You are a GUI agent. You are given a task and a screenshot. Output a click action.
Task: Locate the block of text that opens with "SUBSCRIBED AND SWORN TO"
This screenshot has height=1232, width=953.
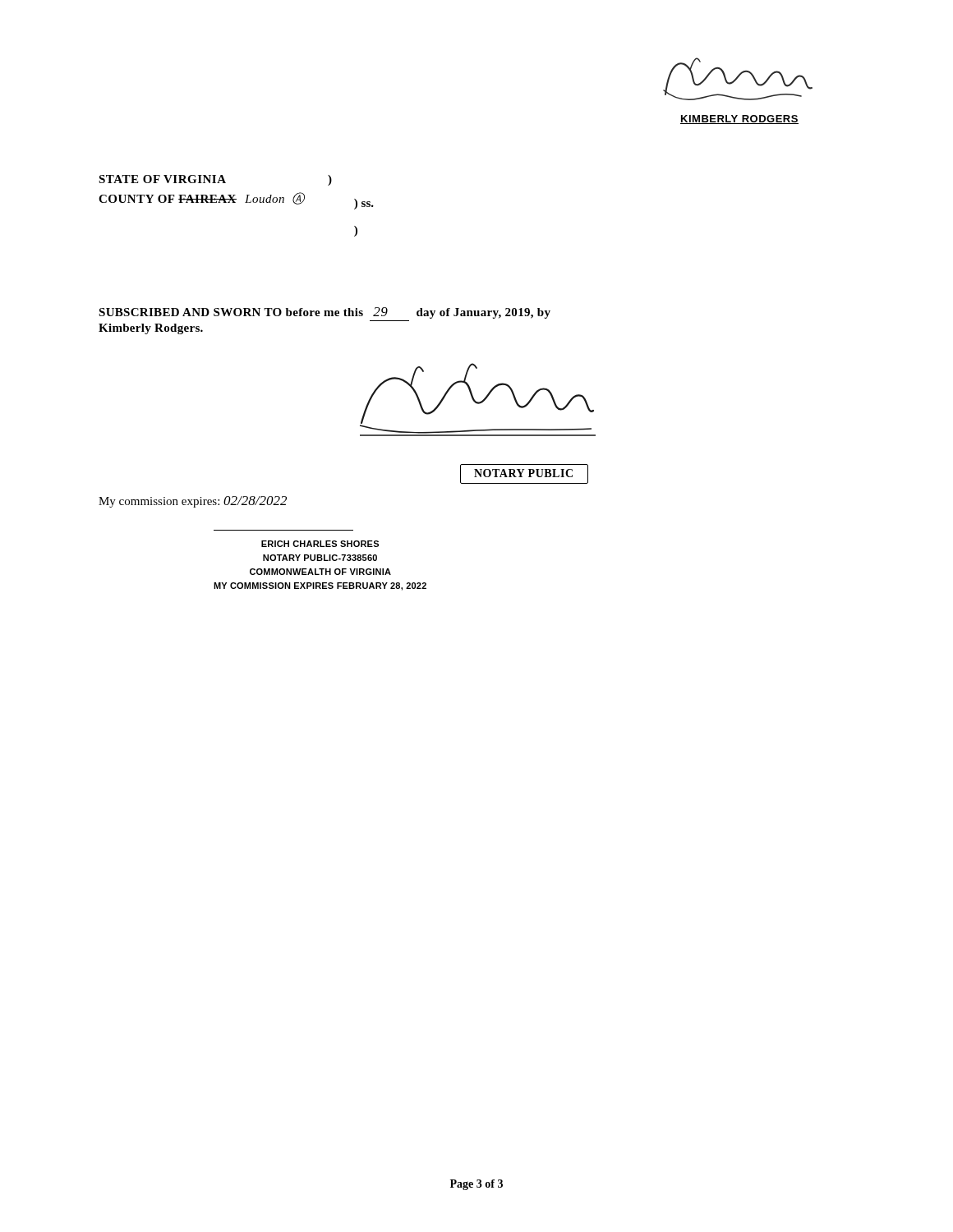coord(325,319)
